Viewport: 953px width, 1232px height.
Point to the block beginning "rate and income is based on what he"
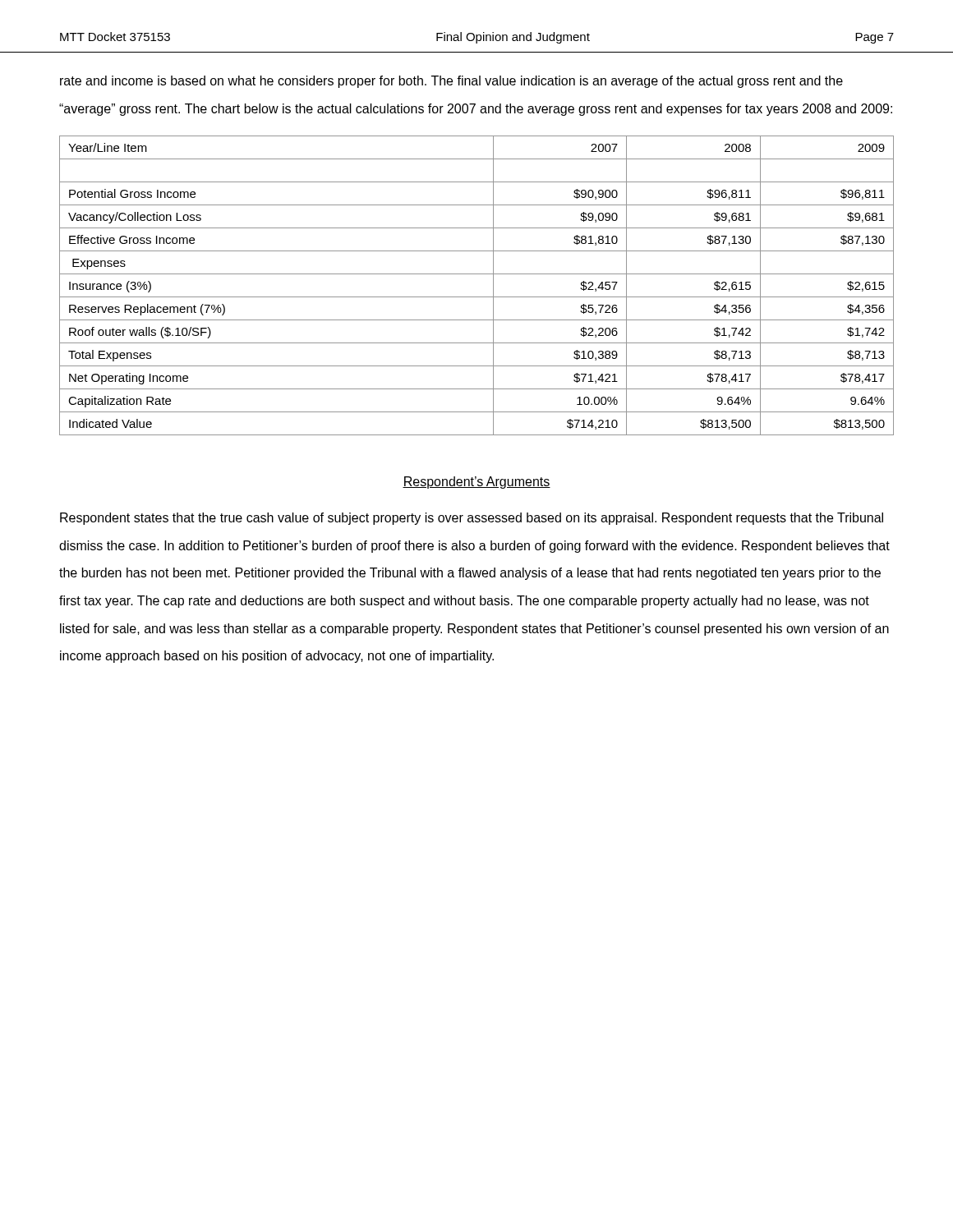coord(476,95)
